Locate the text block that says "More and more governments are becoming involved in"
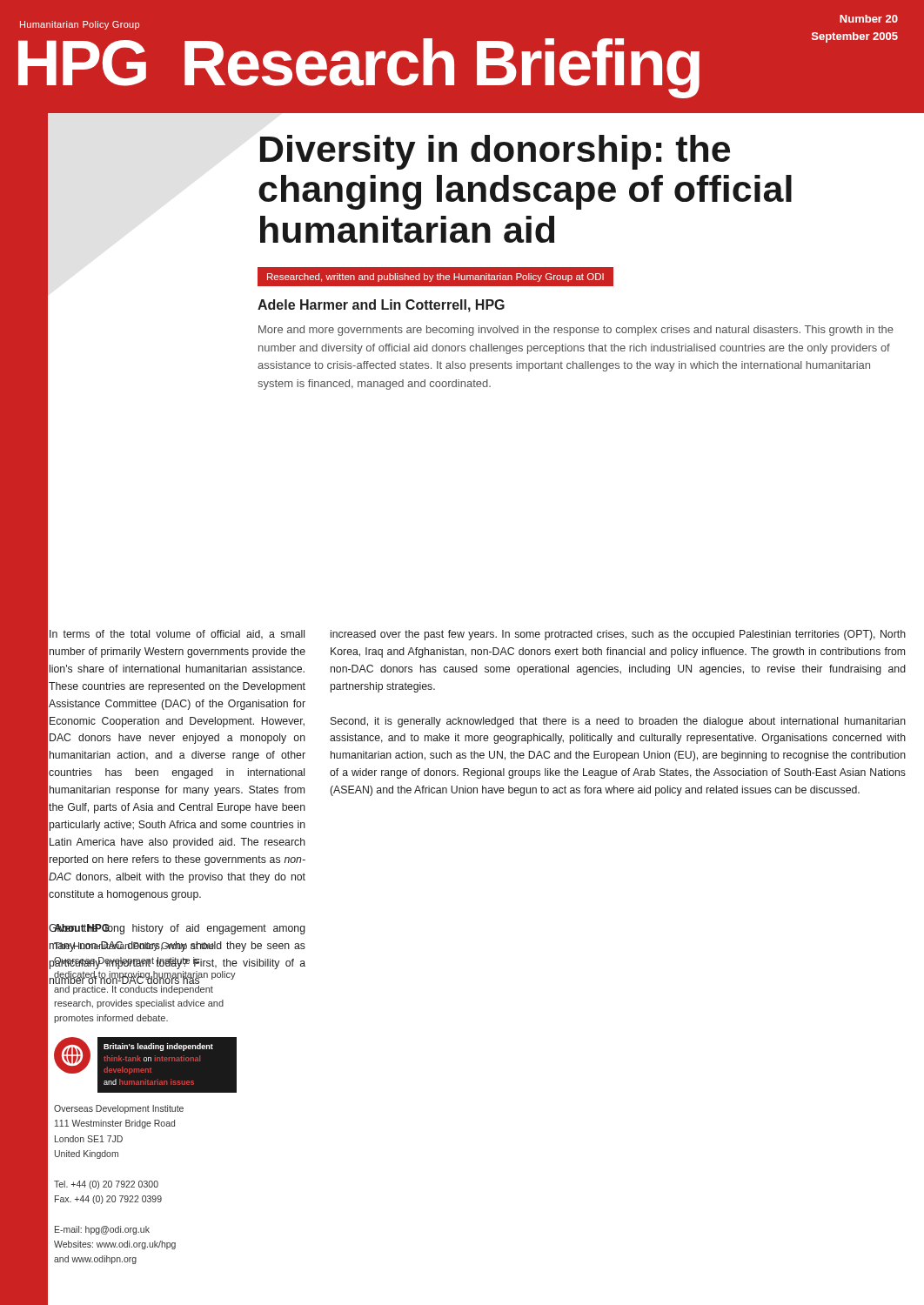The width and height of the screenshot is (924, 1305). point(576,356)
